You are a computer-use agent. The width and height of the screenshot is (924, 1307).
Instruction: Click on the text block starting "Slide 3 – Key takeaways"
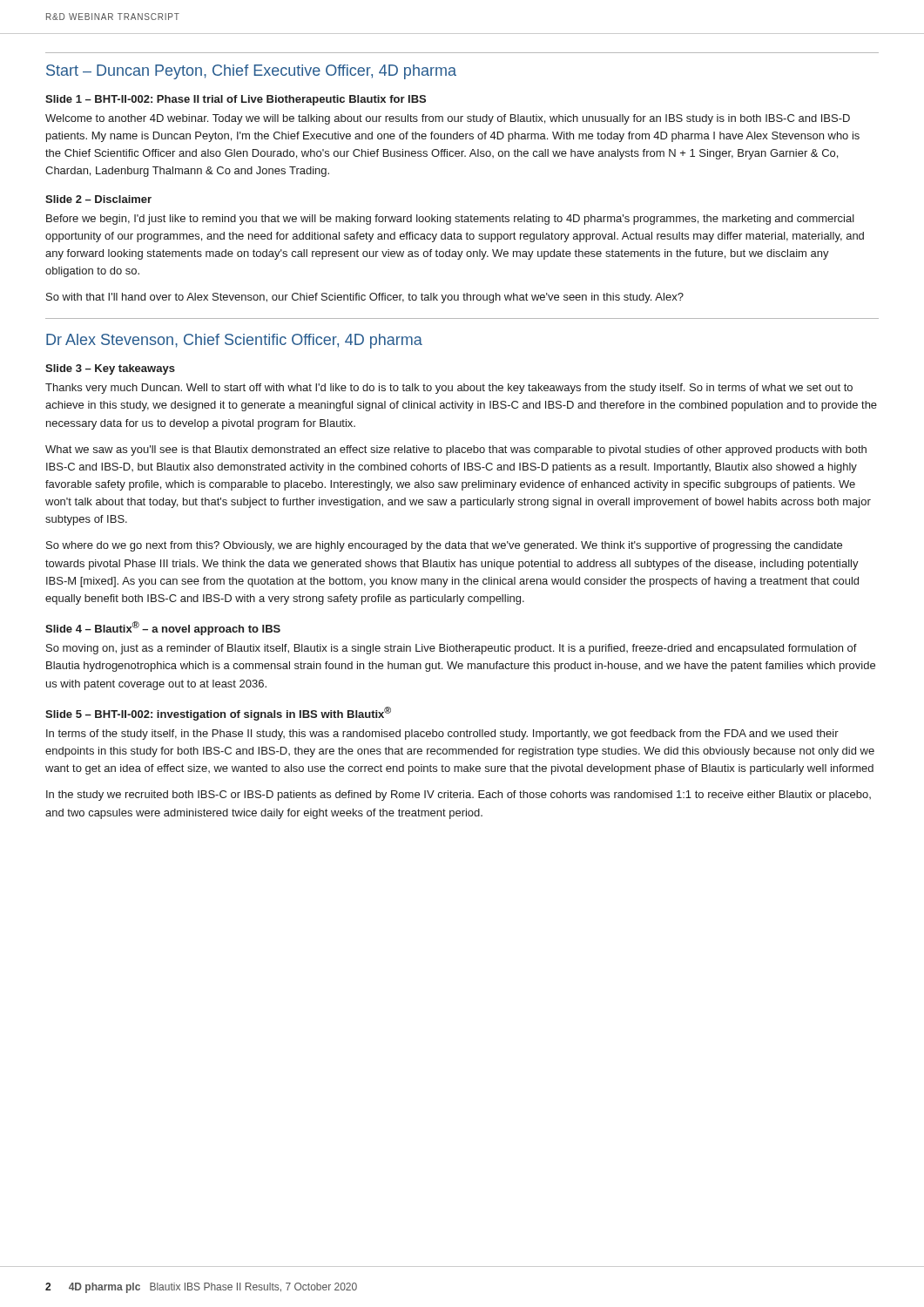pyautogui.click(x=110, y=368)
